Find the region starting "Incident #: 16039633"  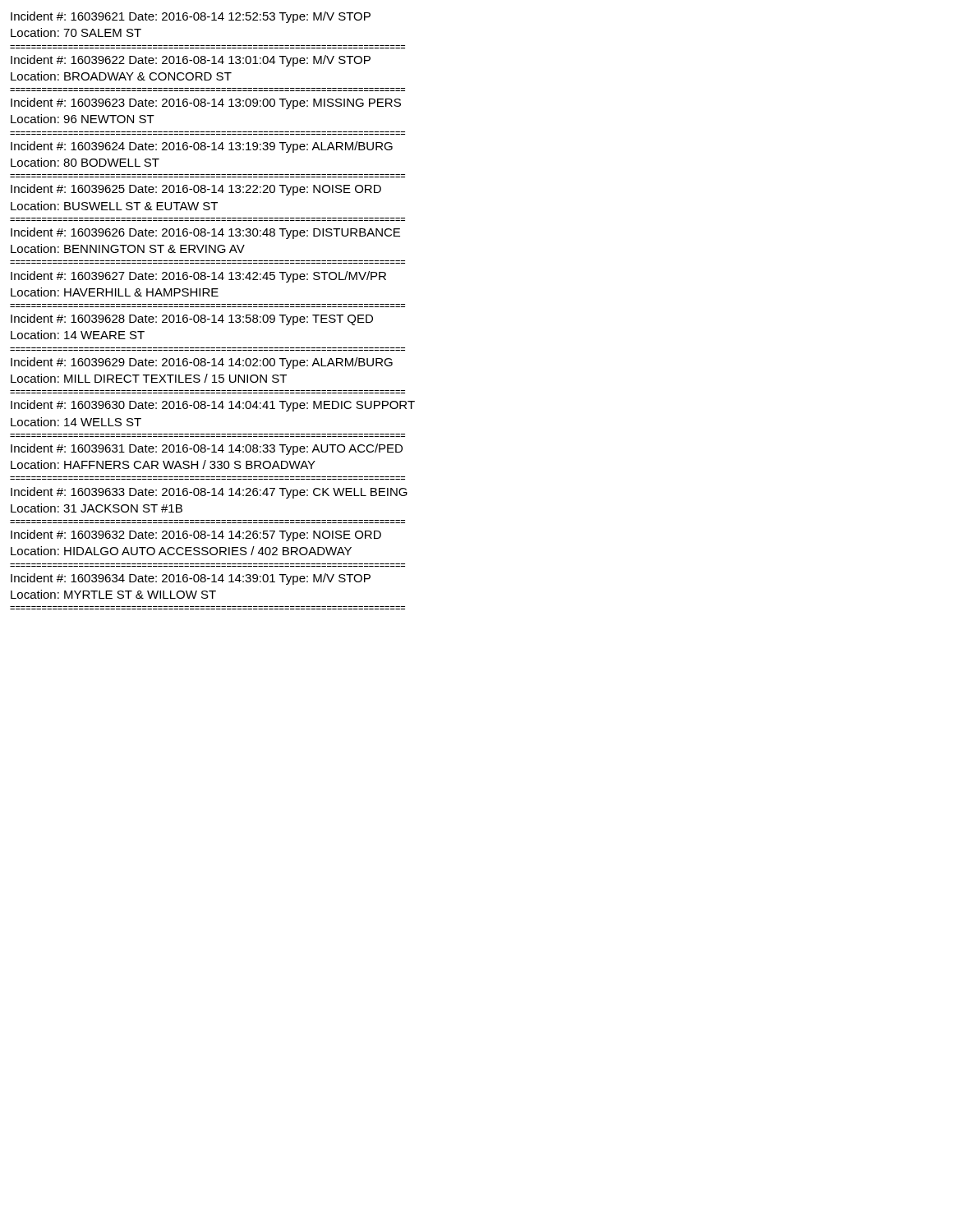(209, 493)
